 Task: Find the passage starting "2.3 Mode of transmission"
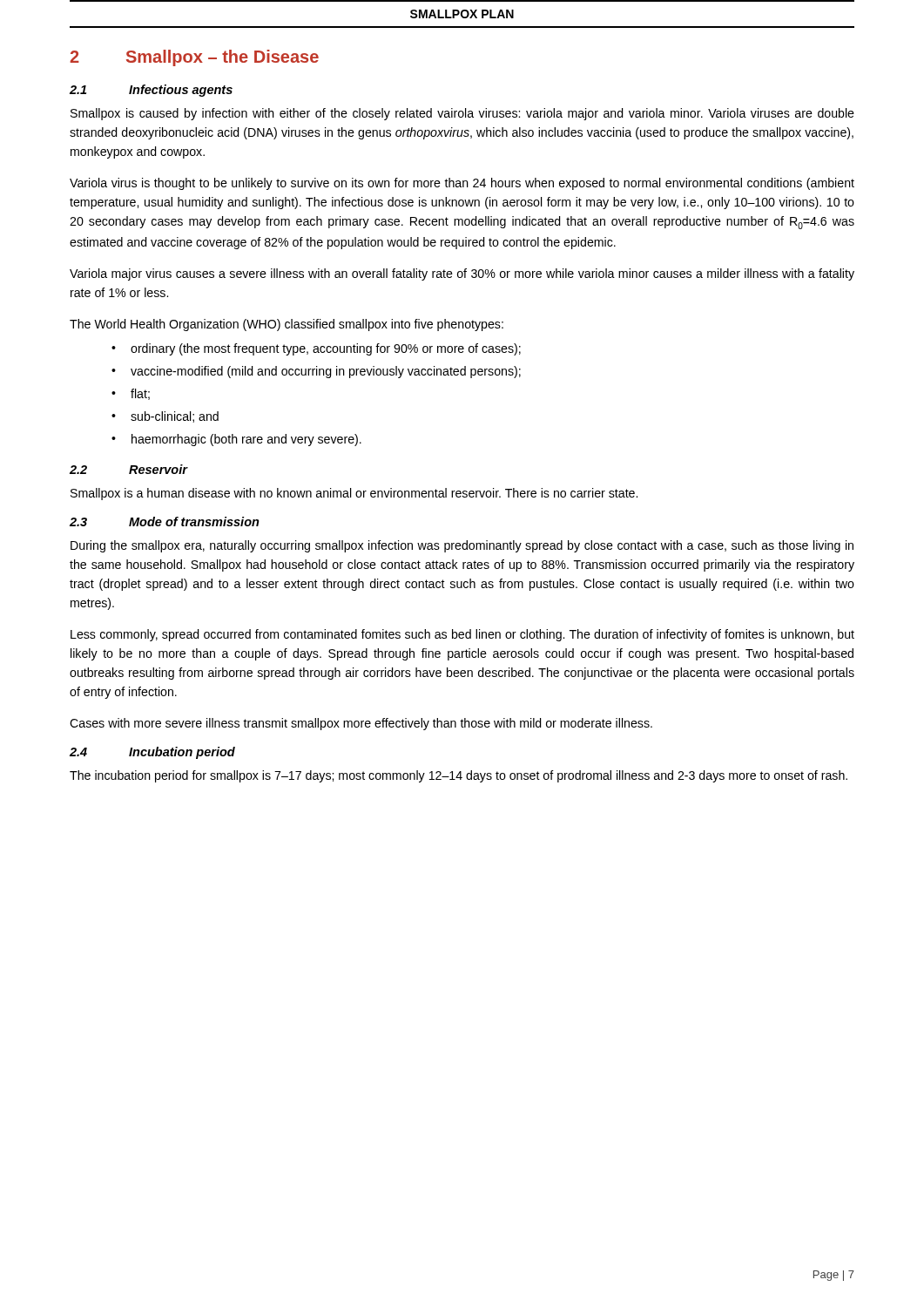point(165,522)
